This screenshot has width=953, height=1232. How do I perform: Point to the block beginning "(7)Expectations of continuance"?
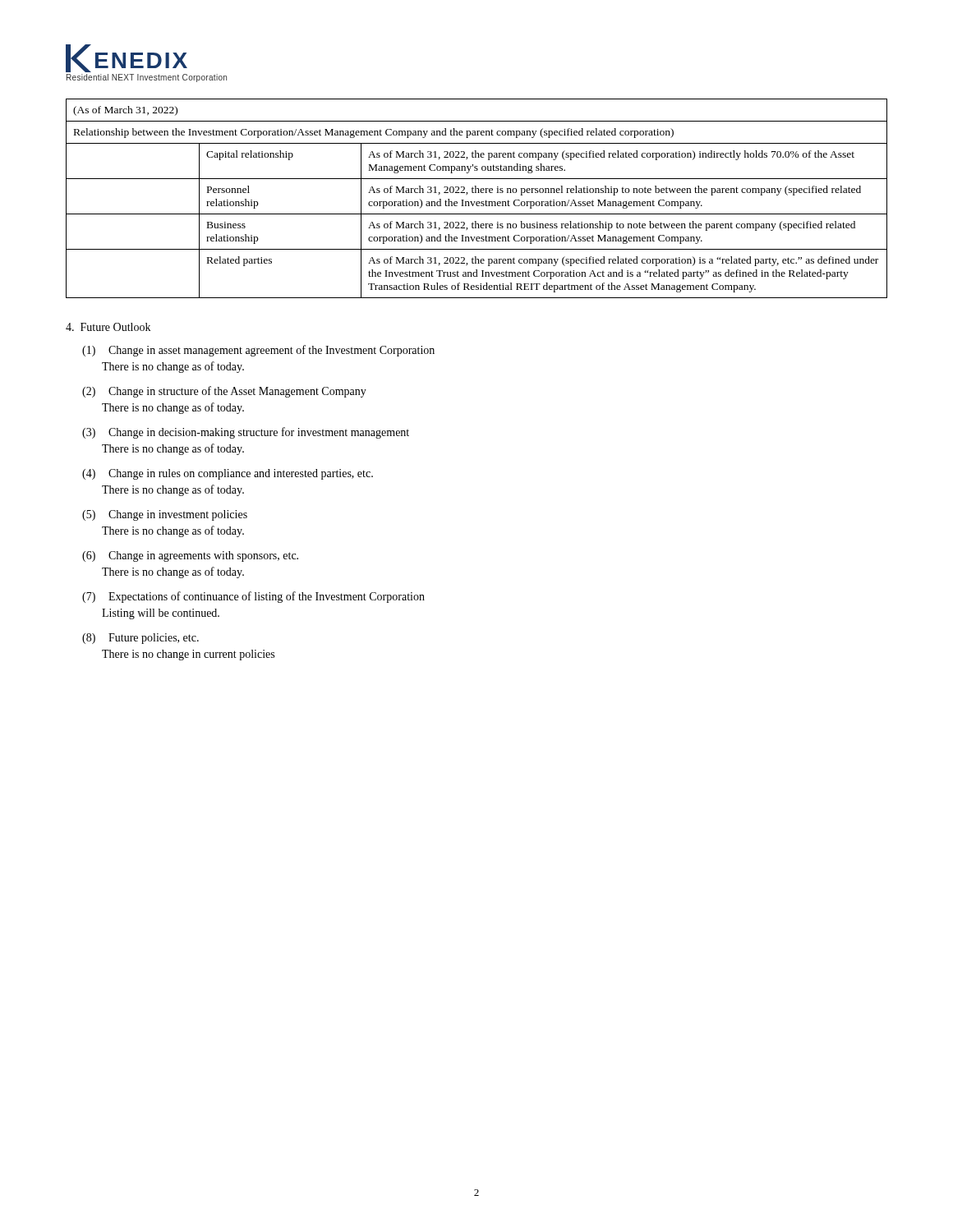[x=253, y=597]
